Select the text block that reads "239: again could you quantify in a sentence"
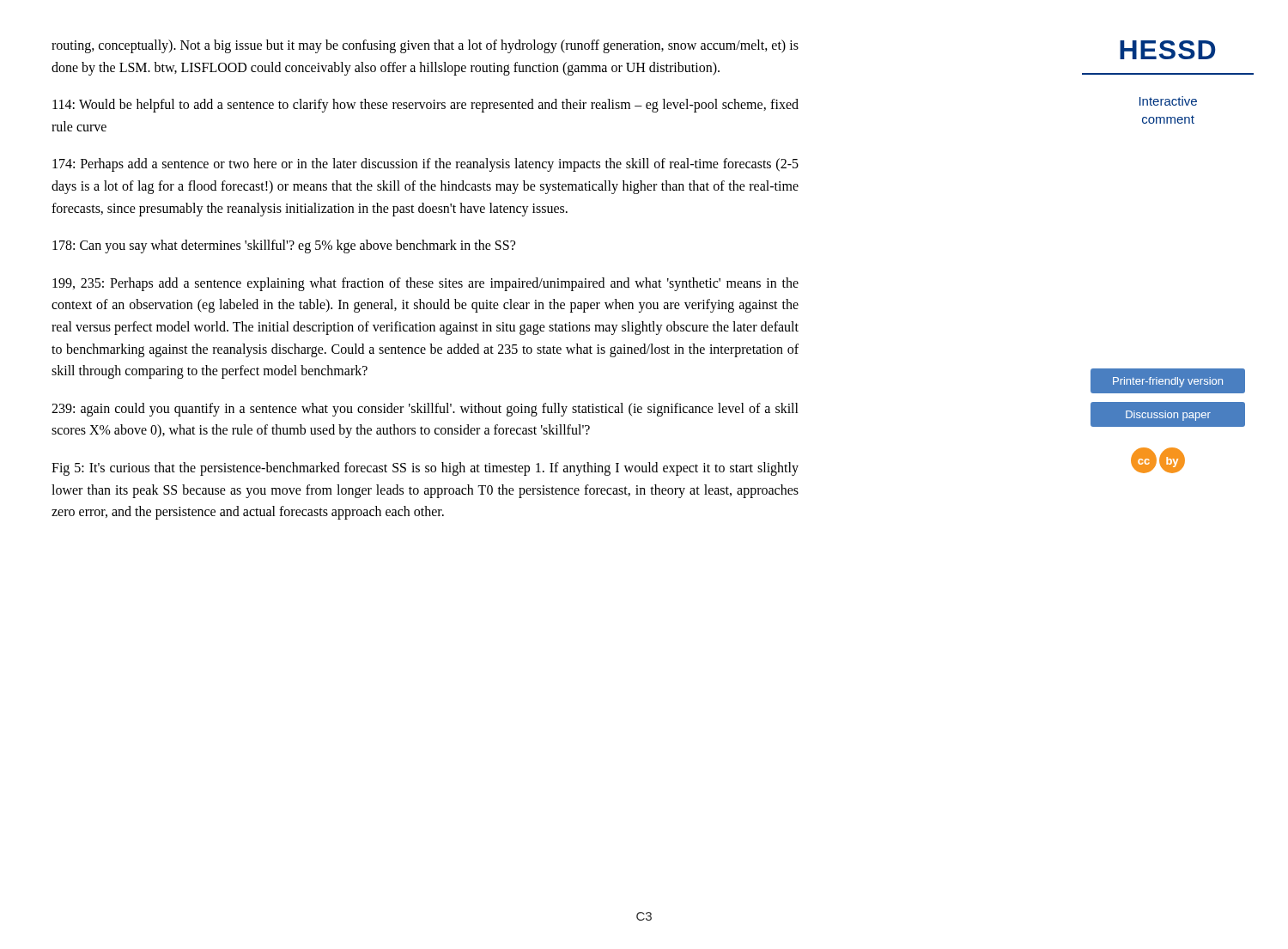 [x=425, y=419]
